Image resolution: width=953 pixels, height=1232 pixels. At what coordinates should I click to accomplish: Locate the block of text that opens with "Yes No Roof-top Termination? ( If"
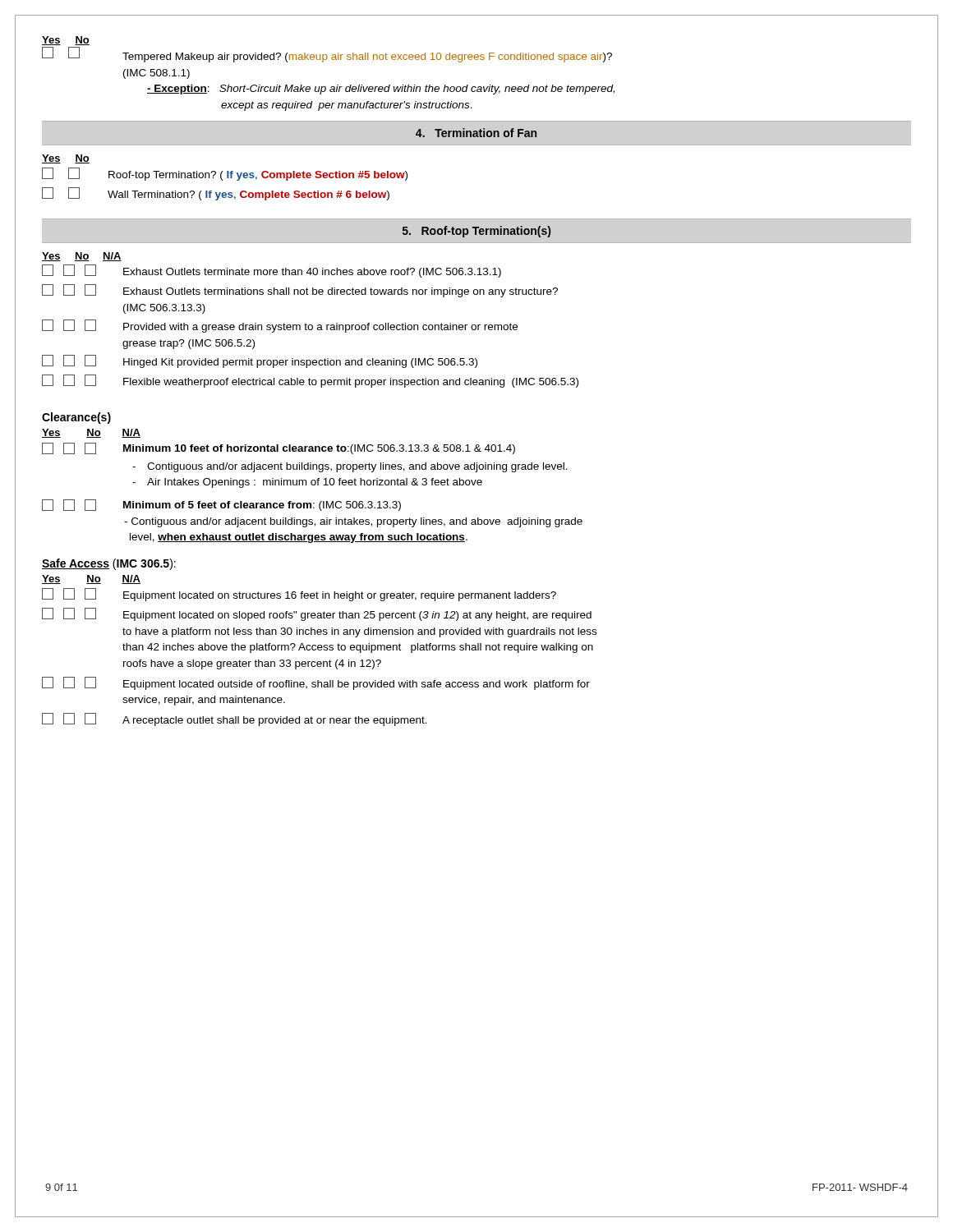(x=225, y=177)
